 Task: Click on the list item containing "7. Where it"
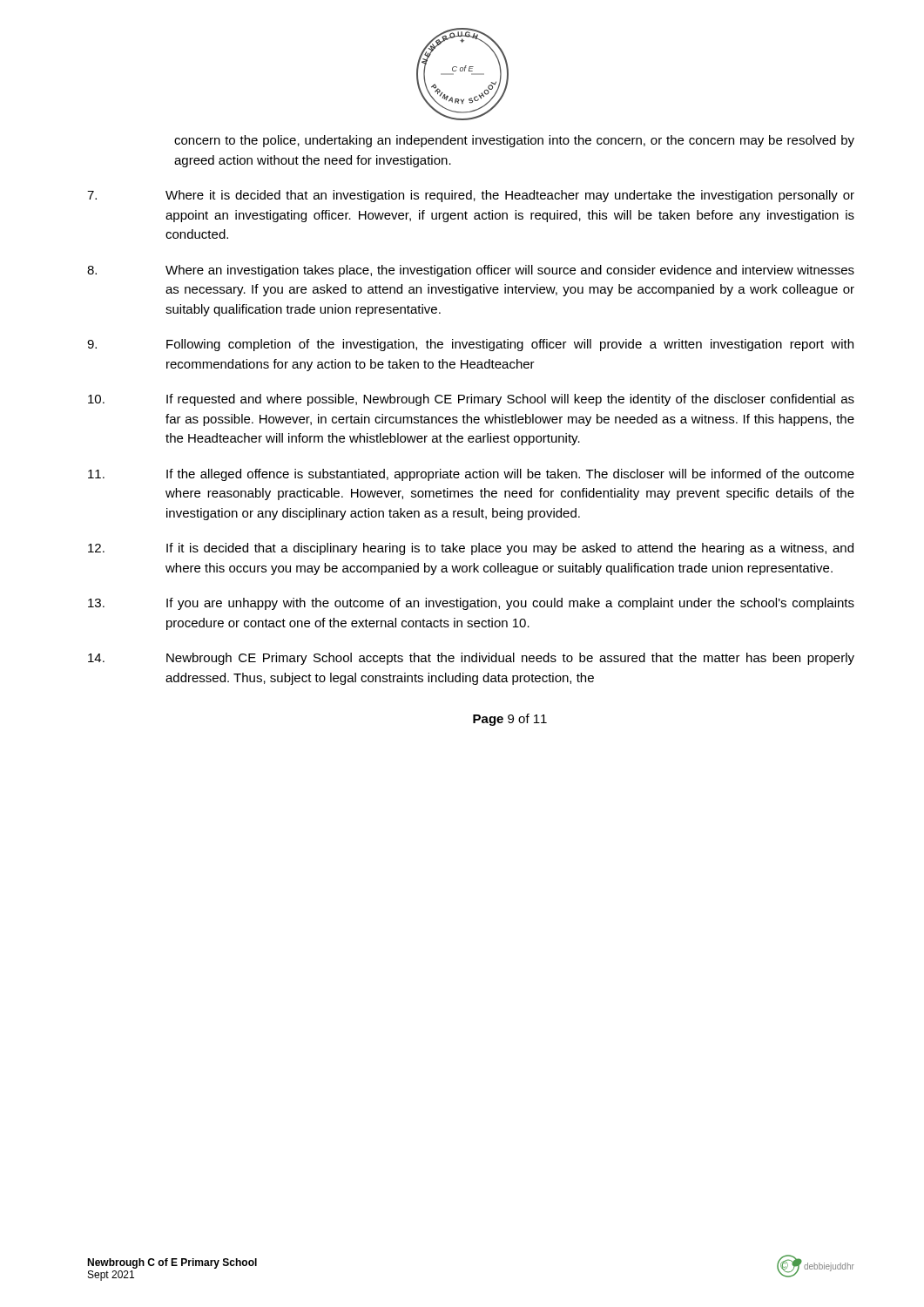[x=471, y=215]
